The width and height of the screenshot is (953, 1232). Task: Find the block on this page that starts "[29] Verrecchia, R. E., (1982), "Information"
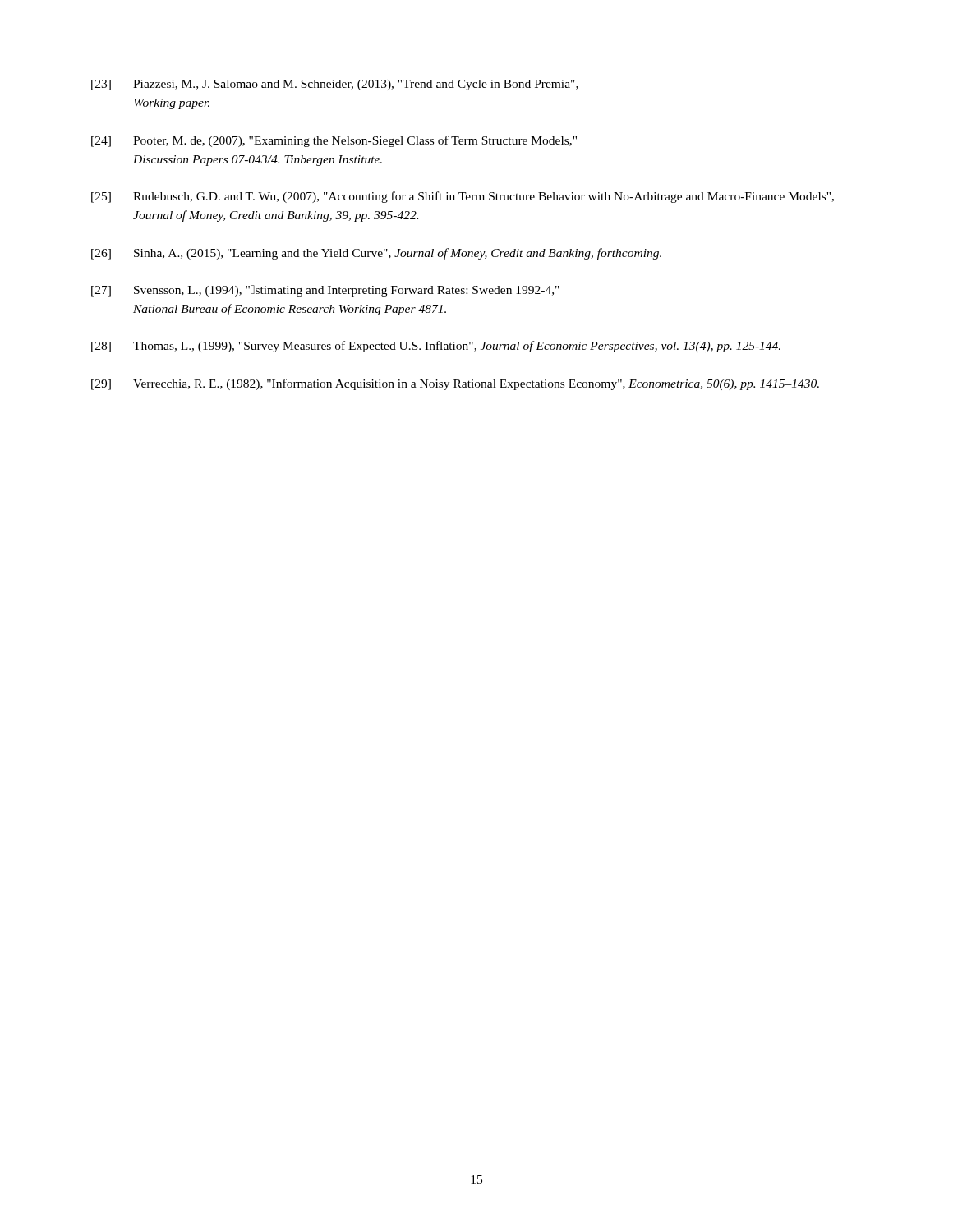476,383
